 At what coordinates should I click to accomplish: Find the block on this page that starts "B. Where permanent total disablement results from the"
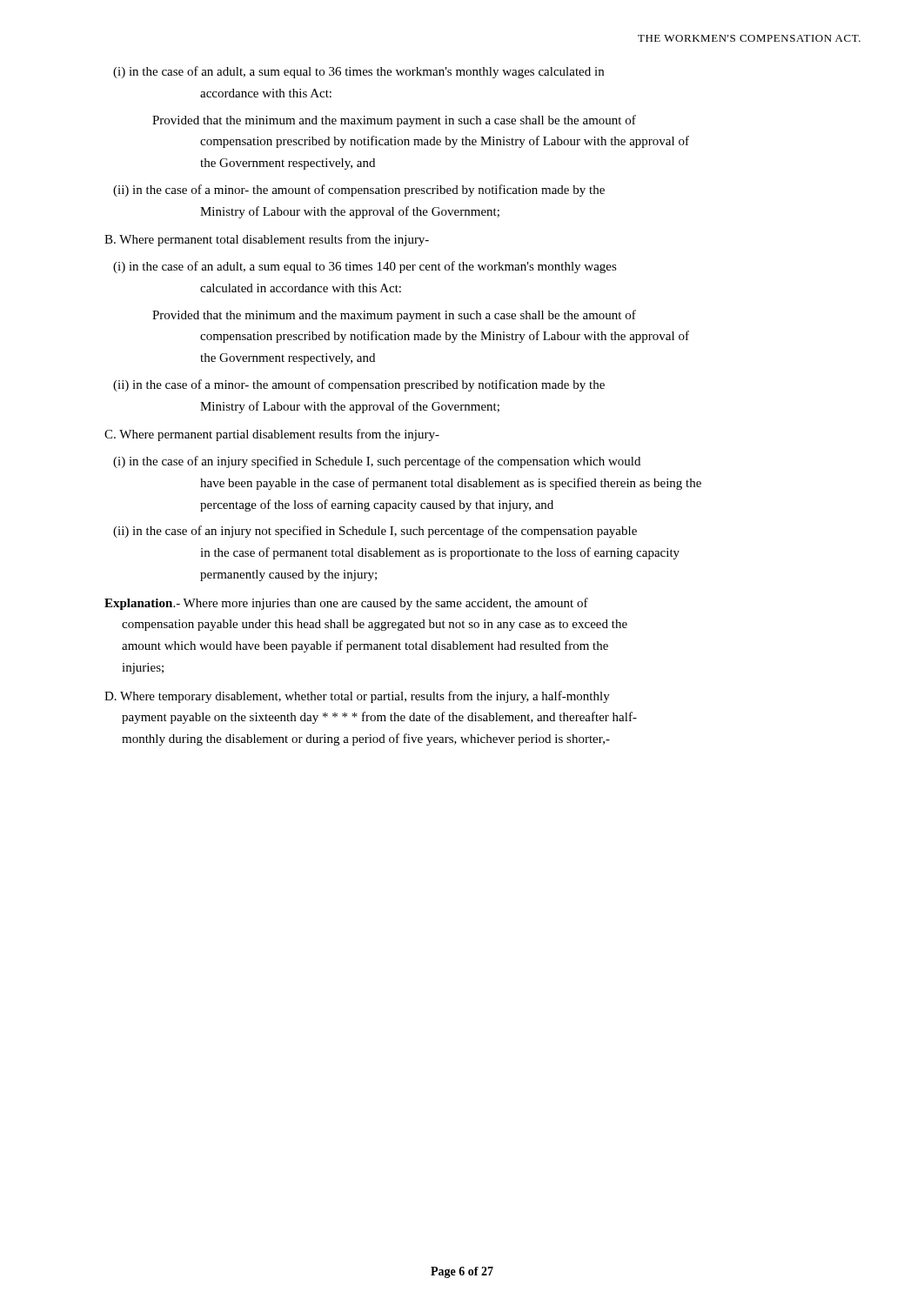[x=267, y=239]
